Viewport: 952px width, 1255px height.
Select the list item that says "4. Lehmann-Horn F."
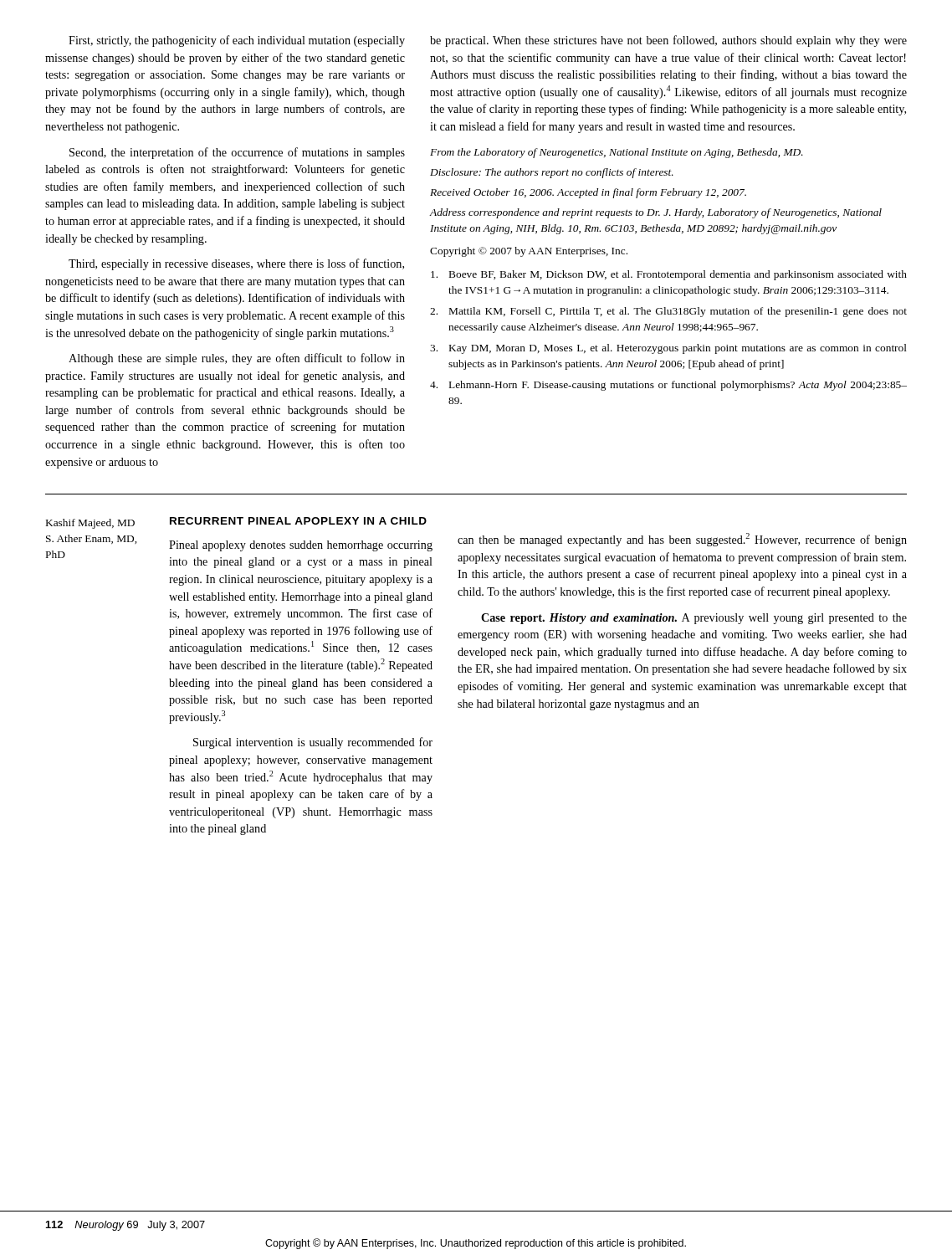coord(668,393)
